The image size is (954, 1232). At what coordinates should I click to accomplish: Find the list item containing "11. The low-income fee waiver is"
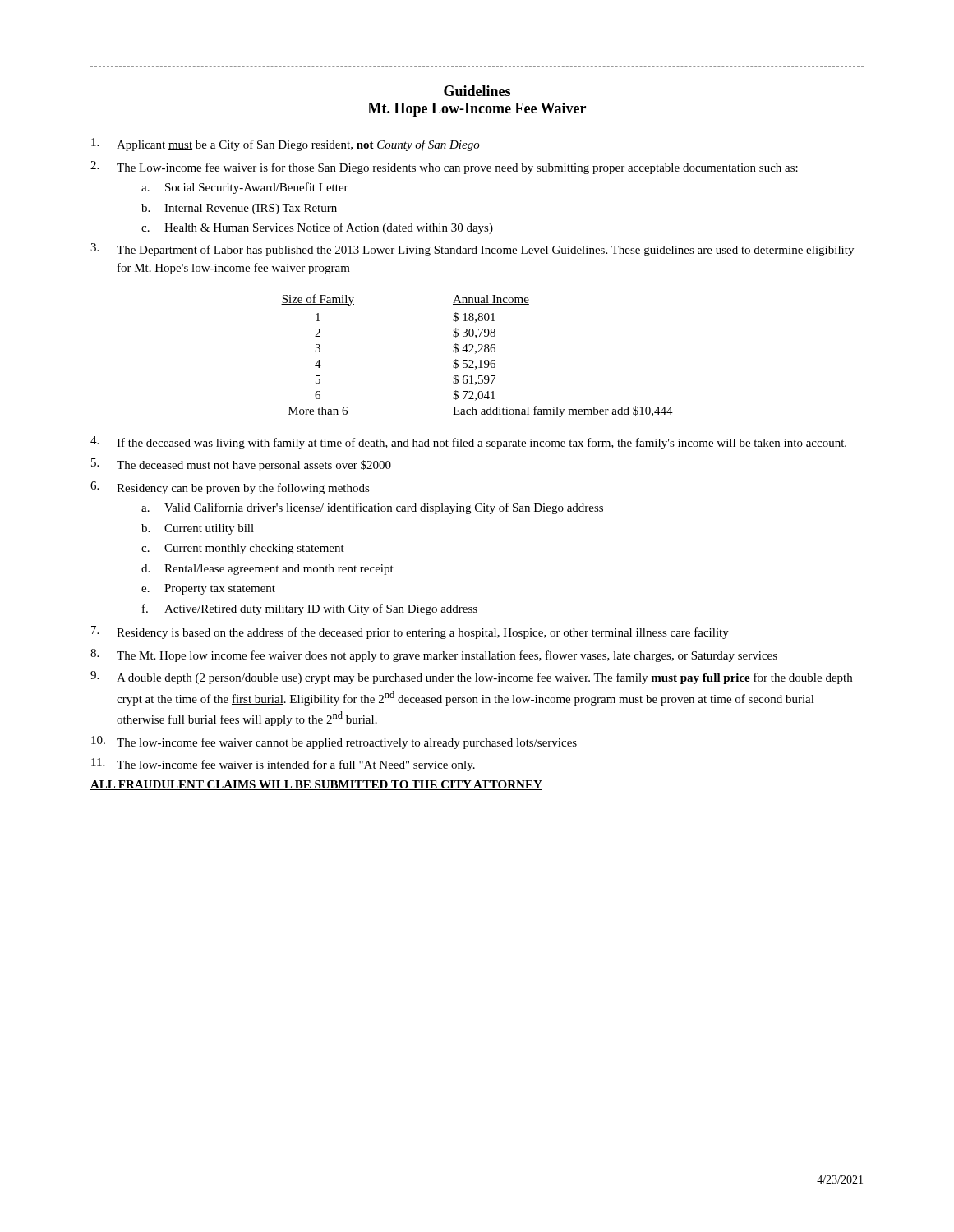[x=477, y=765]
